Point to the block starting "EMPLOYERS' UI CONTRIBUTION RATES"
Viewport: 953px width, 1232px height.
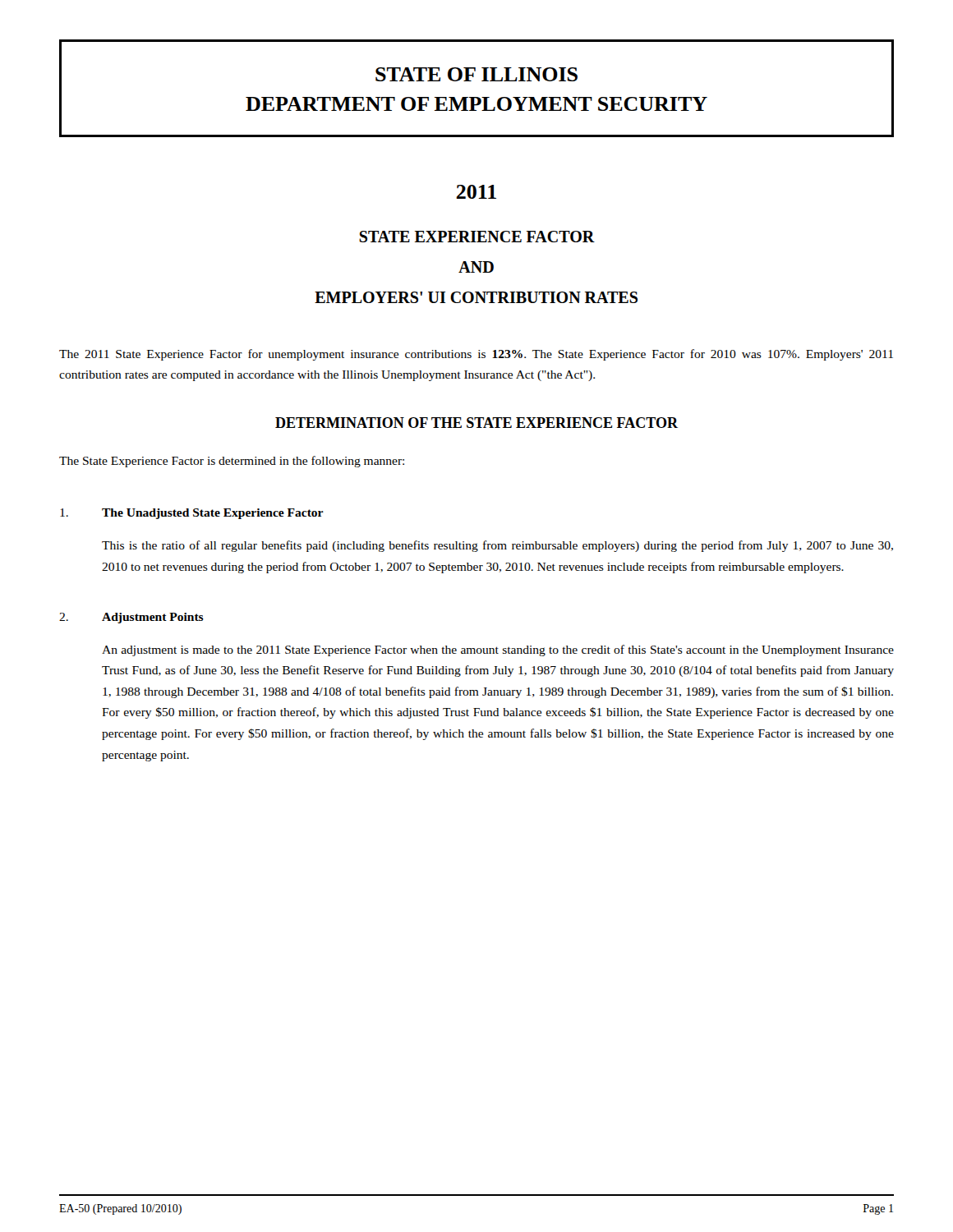[x=476, y=297]
